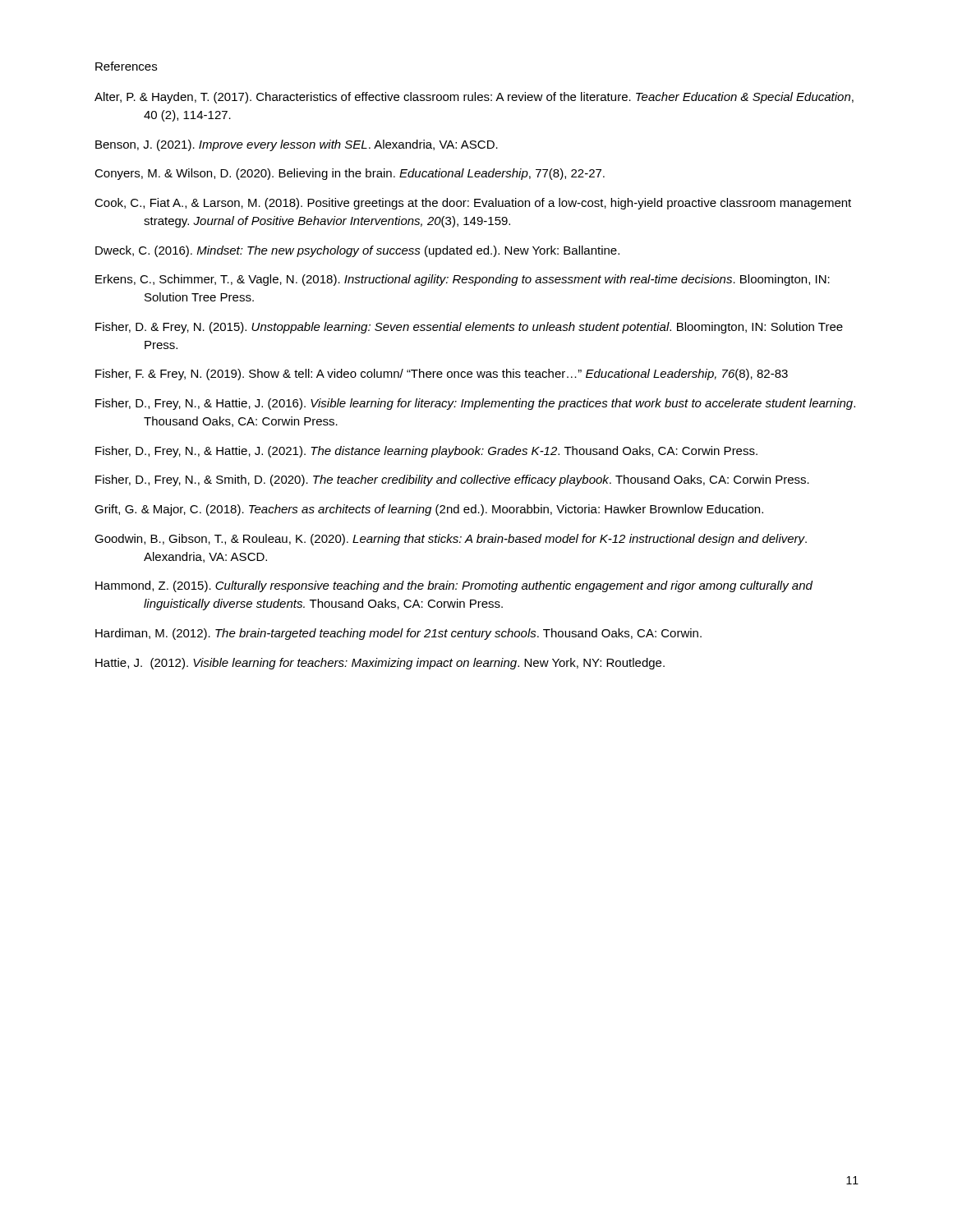Image resolution: width=953 pixels, height=1232 pixels.
Task: Find a section header
Action: coord(126,66)
